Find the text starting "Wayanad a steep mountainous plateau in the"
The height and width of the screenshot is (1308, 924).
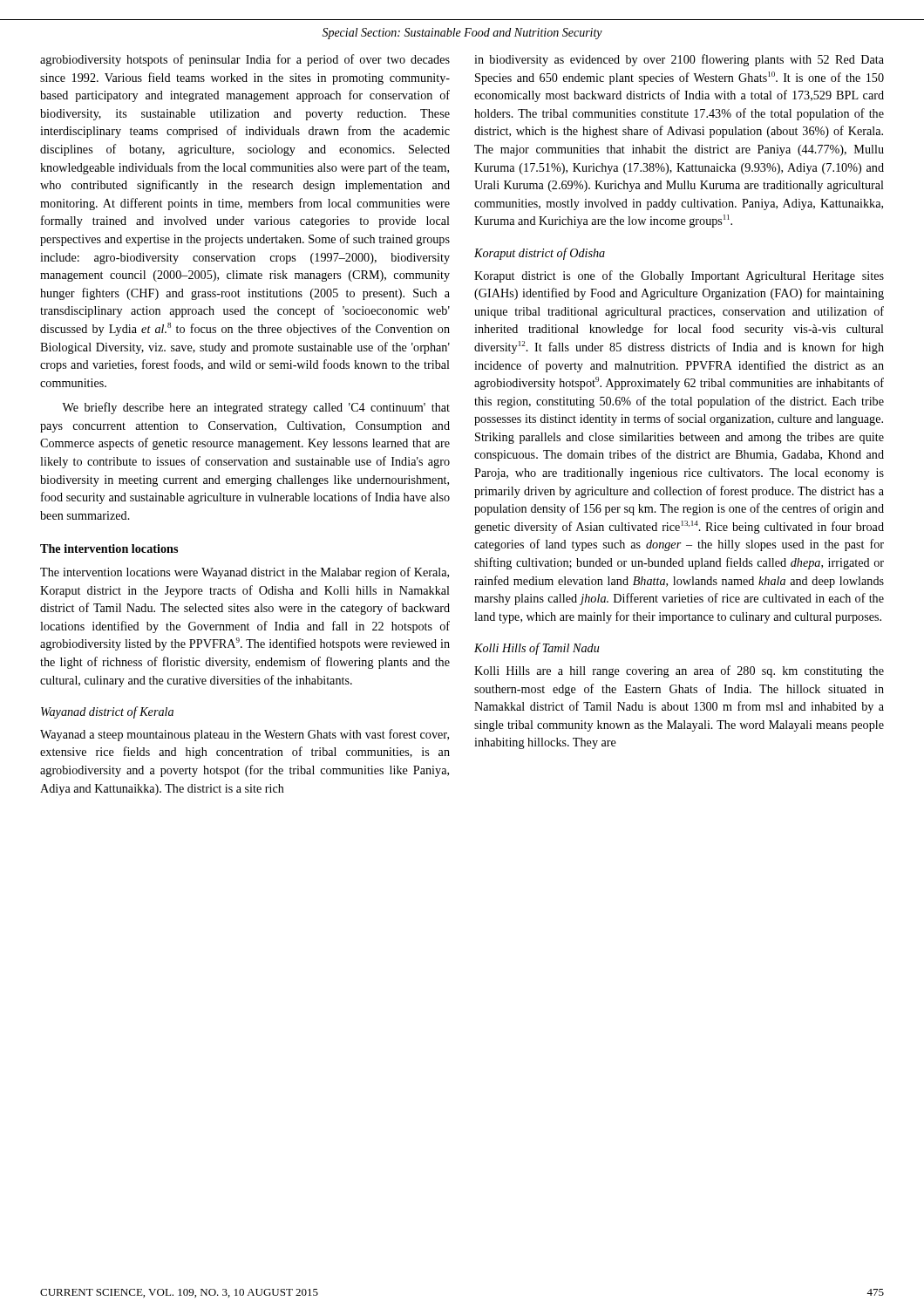coord(245,761)
